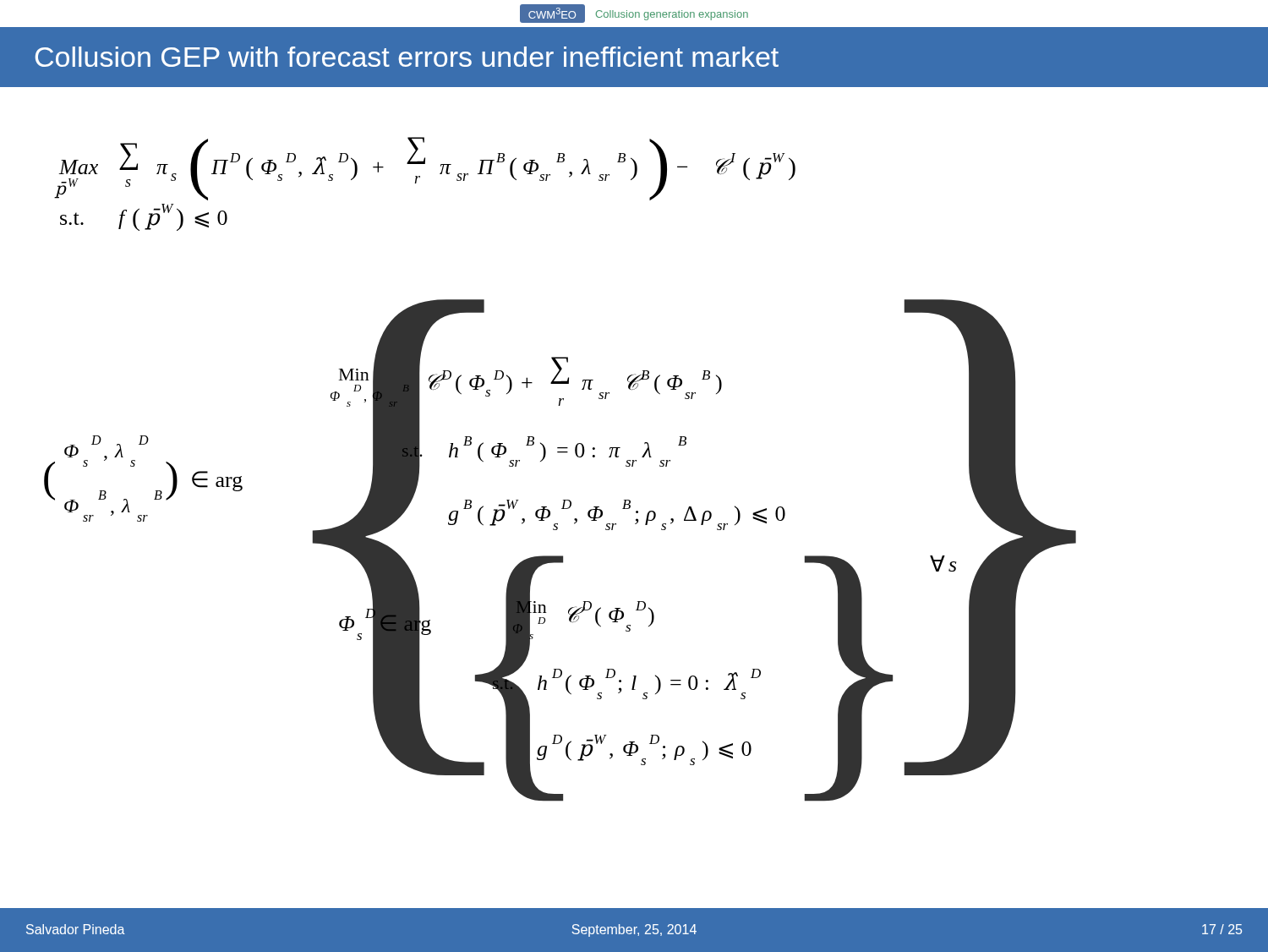
Task: Point to the passage starting "Collusion GEP with forecast"
Action: pyautogui.click(x=406, y=57)
